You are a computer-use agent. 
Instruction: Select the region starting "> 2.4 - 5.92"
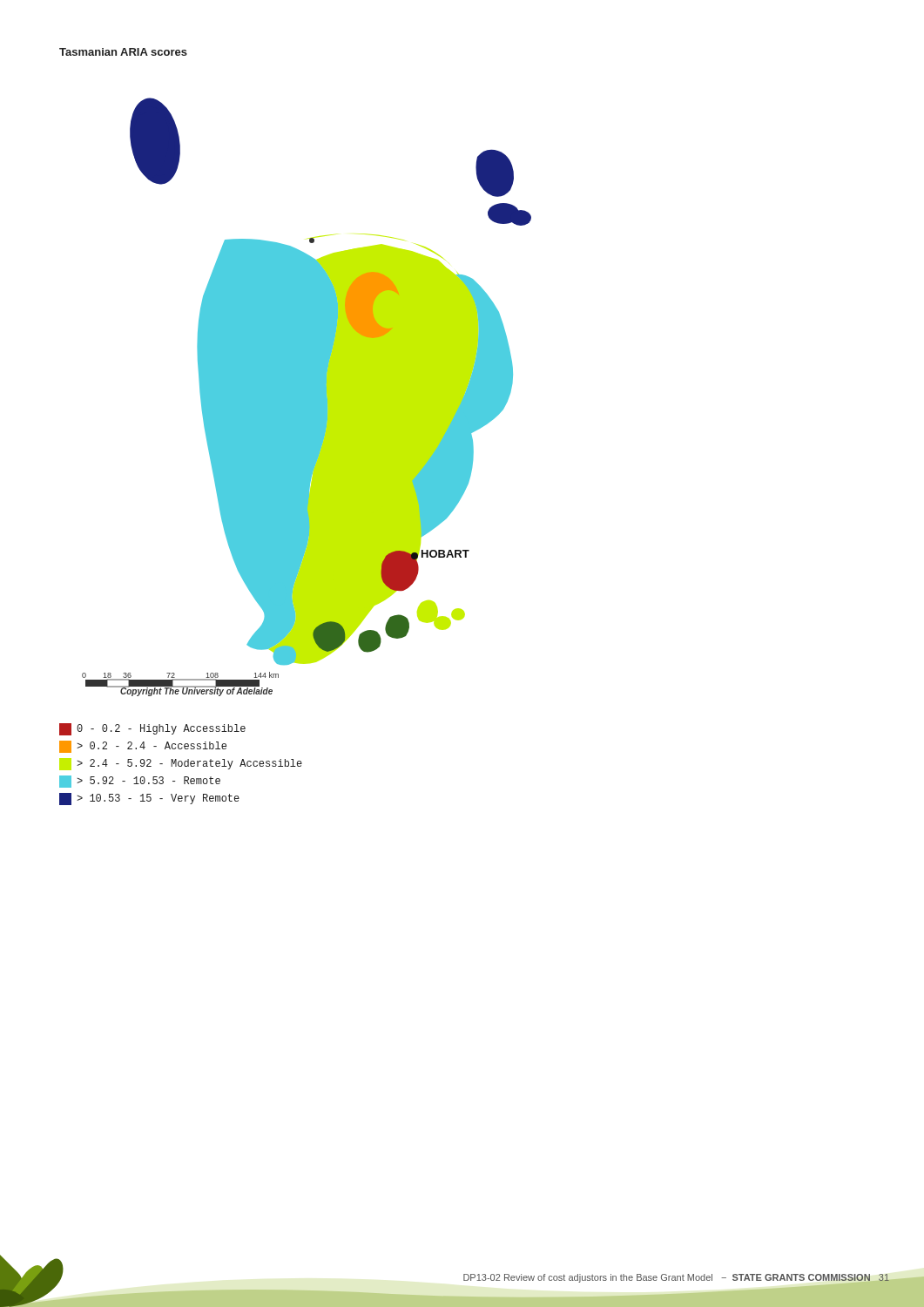point(181,764)
